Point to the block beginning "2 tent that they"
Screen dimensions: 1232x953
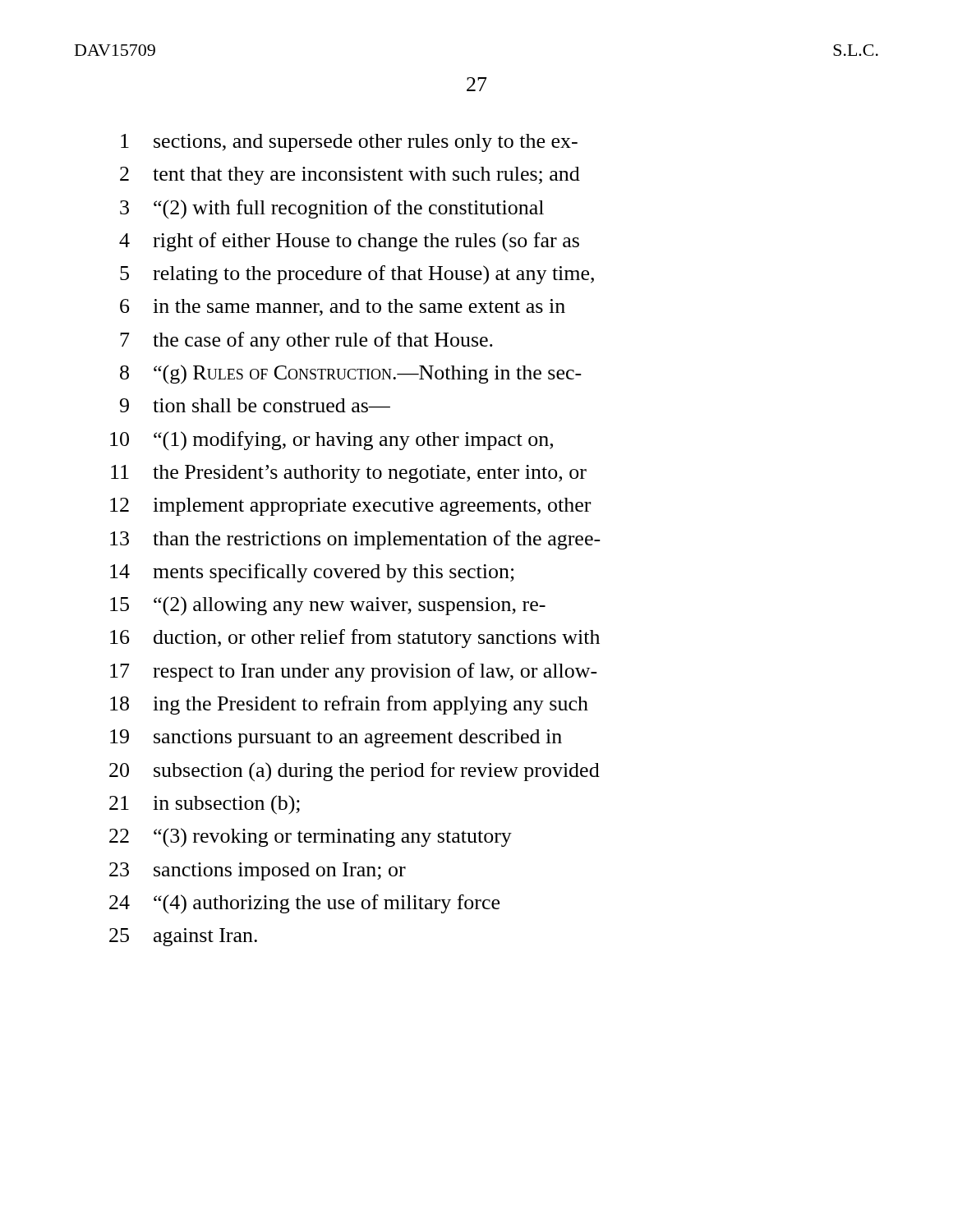click(476, 175)
